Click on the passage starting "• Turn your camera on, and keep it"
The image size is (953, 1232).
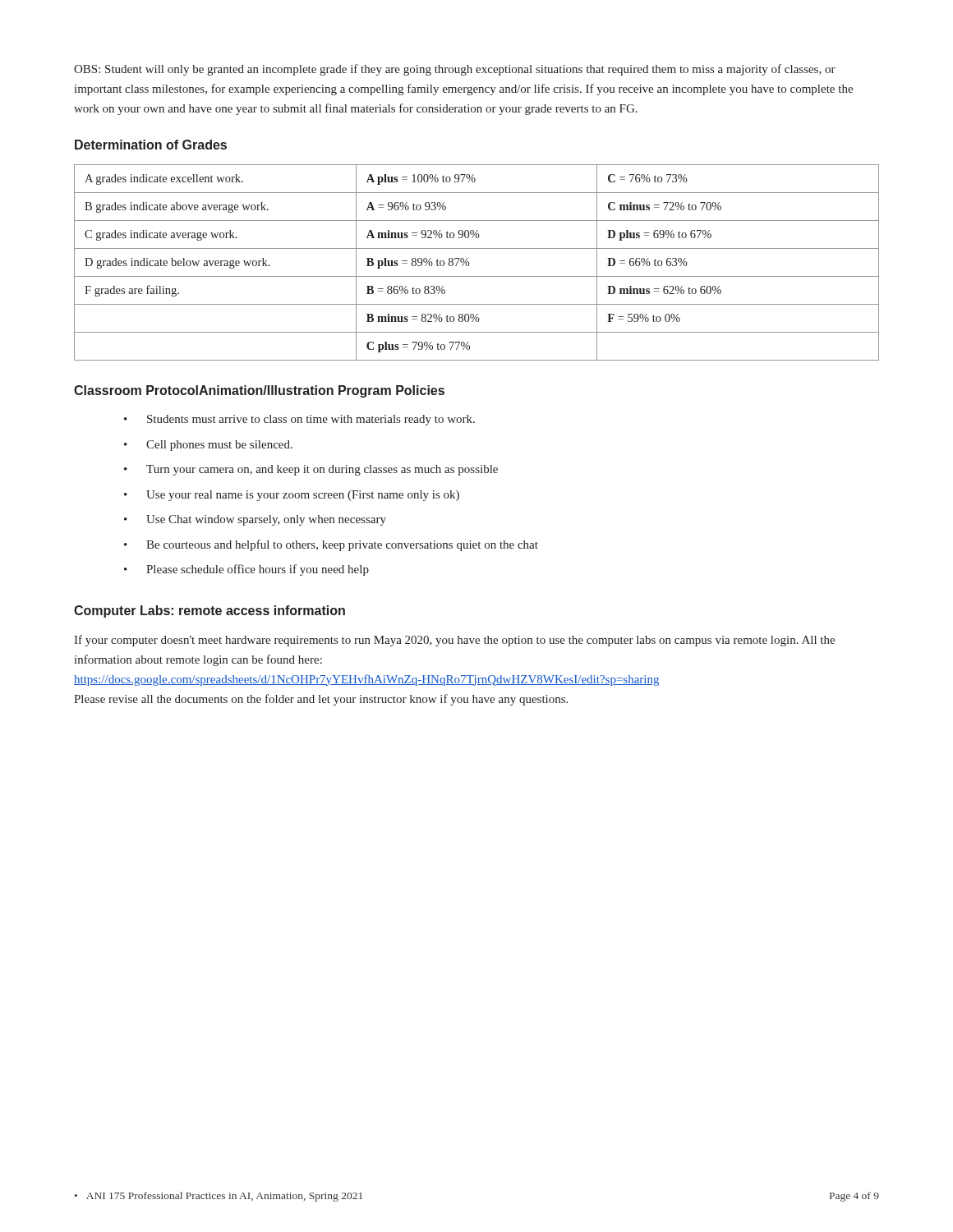point(311,469)
